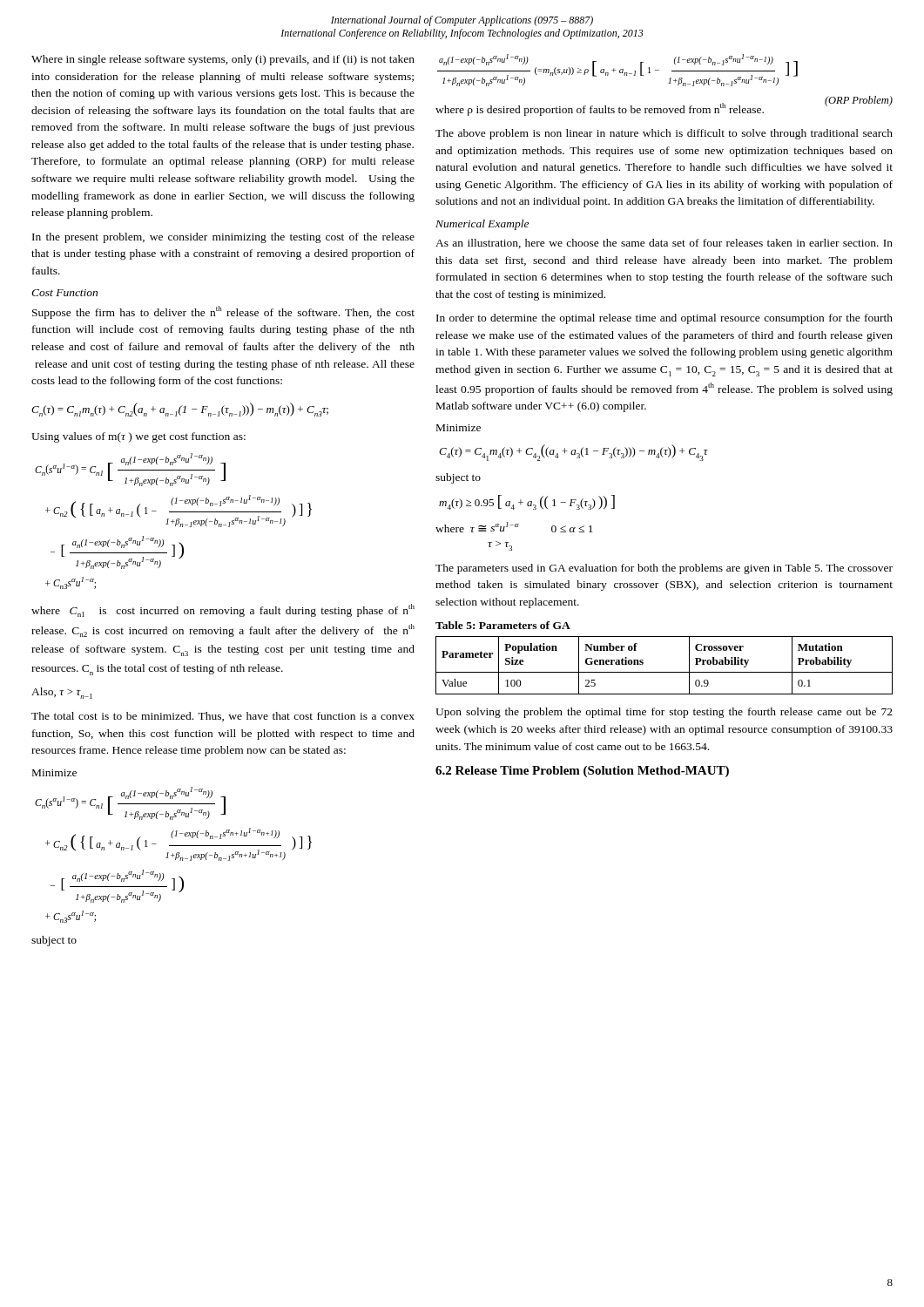Find the block starting "C4(τ) = C41m4(τ) +"
924x1307 pixels.
(573, 453)
